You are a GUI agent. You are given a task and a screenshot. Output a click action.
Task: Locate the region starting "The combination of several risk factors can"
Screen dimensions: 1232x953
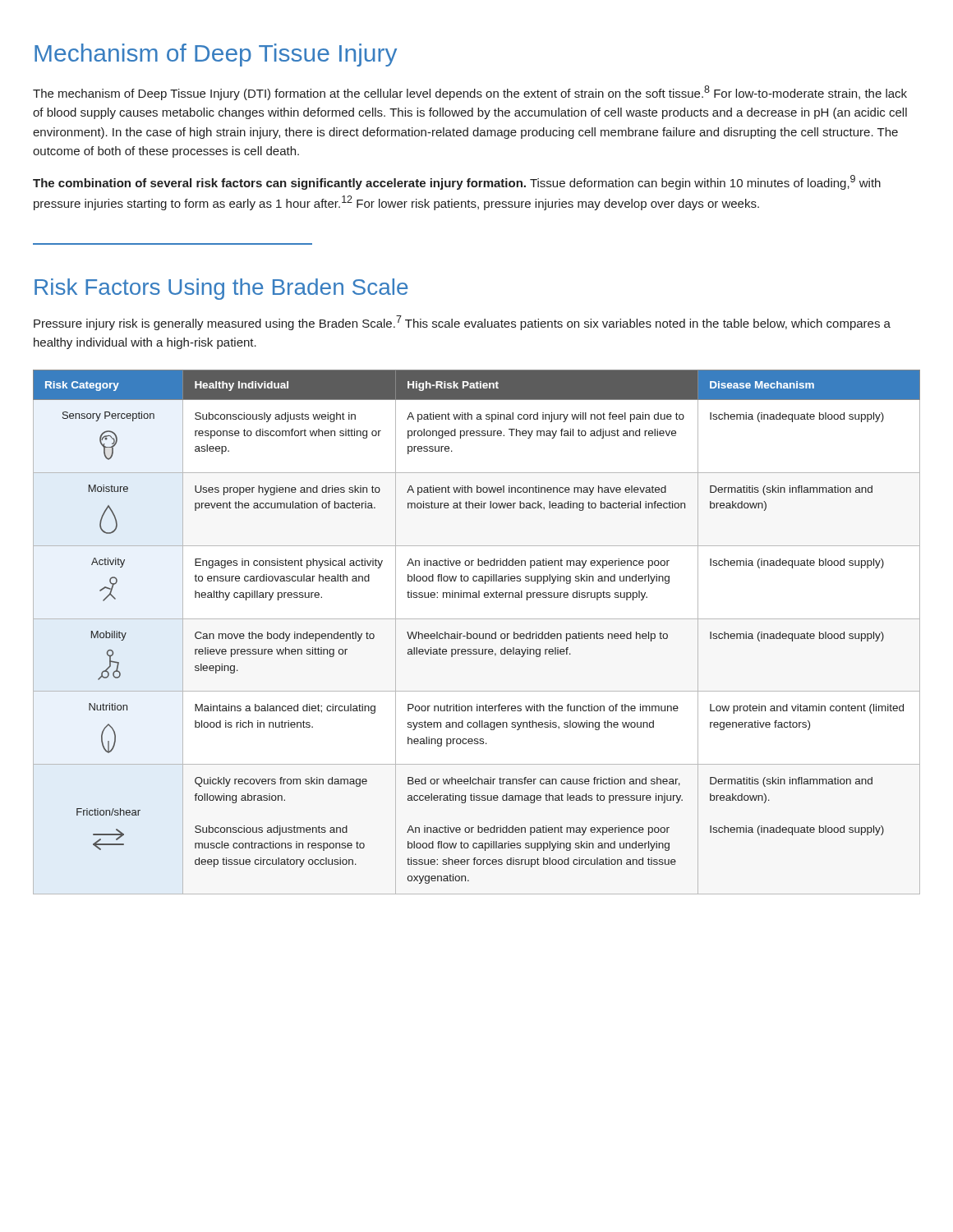457,192
